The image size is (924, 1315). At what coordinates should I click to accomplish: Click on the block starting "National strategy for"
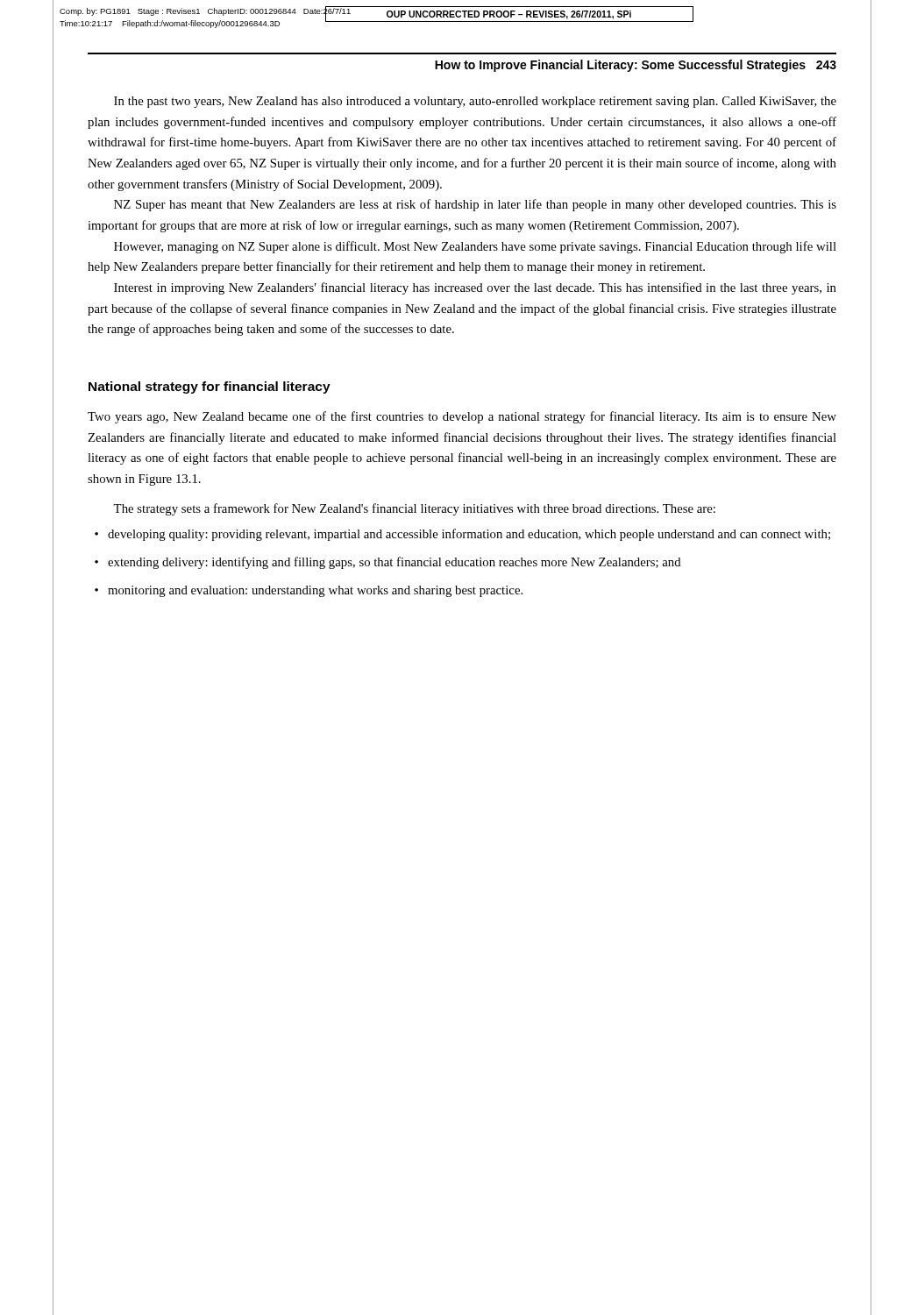pos(209,386)
